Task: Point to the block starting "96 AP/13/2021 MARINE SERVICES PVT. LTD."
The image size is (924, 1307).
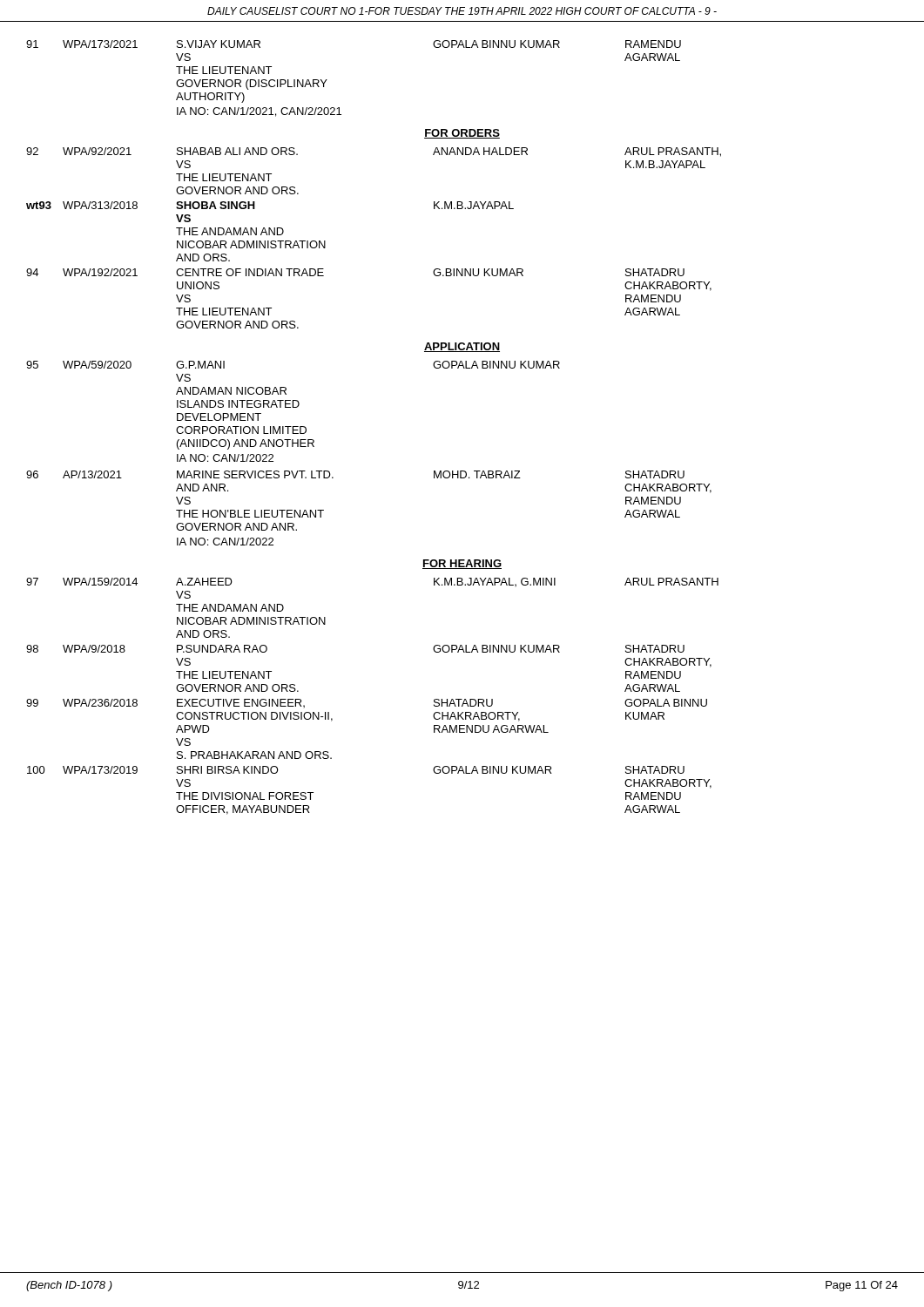Action: [100, 475]
